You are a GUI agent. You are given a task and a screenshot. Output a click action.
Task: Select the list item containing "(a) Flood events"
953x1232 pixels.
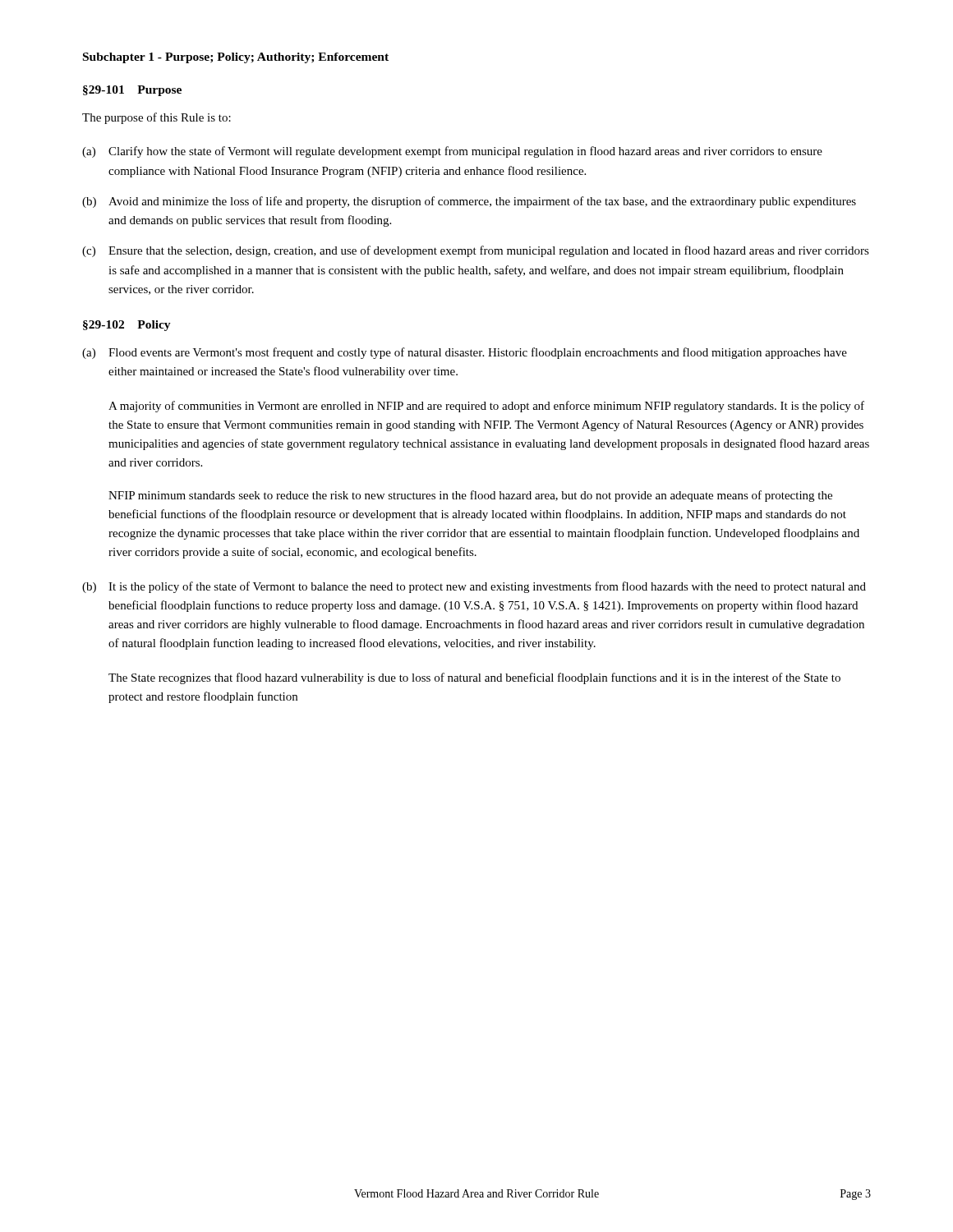coord(476,362)
